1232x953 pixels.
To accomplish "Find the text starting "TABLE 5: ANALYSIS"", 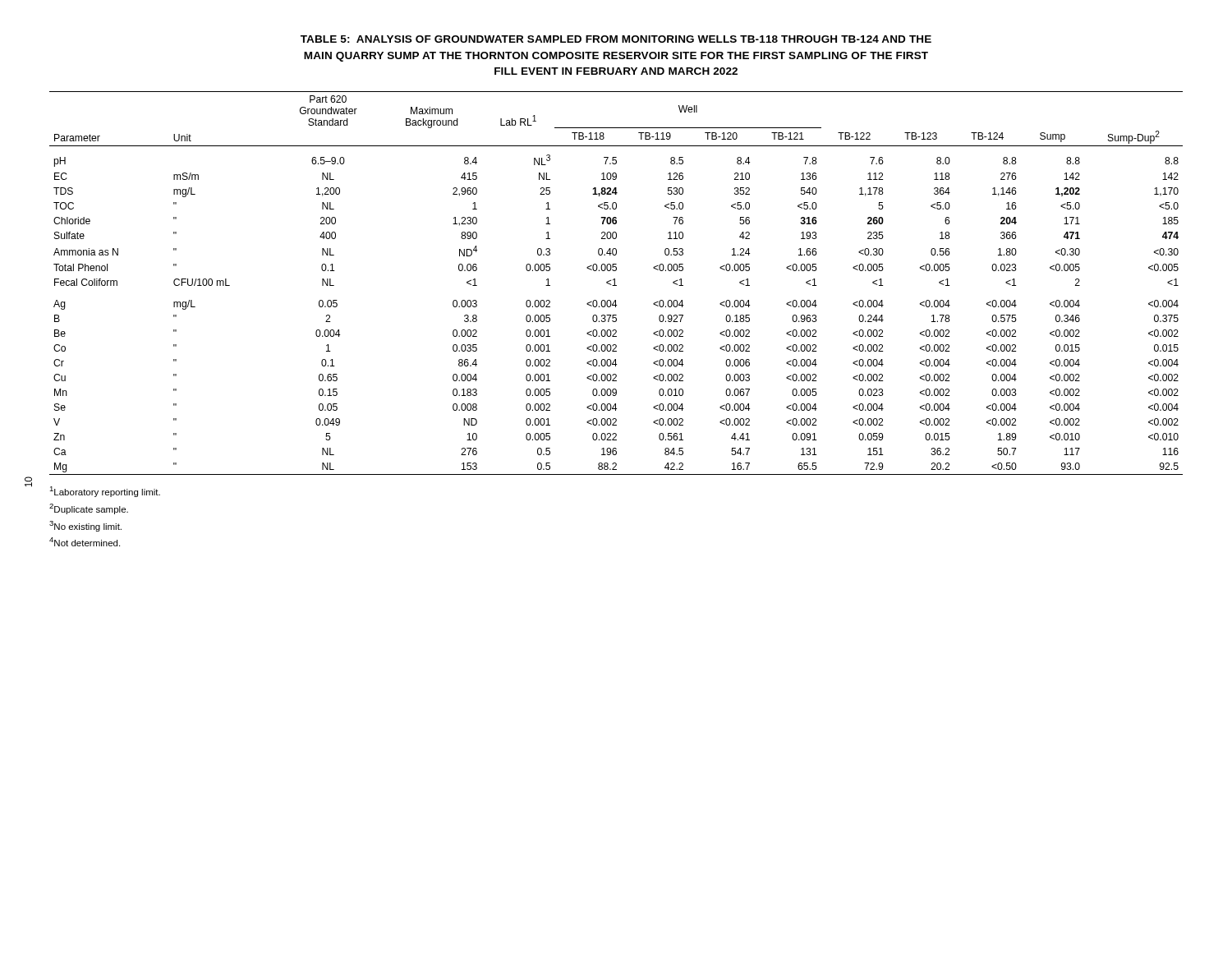I will pos(616,55).
